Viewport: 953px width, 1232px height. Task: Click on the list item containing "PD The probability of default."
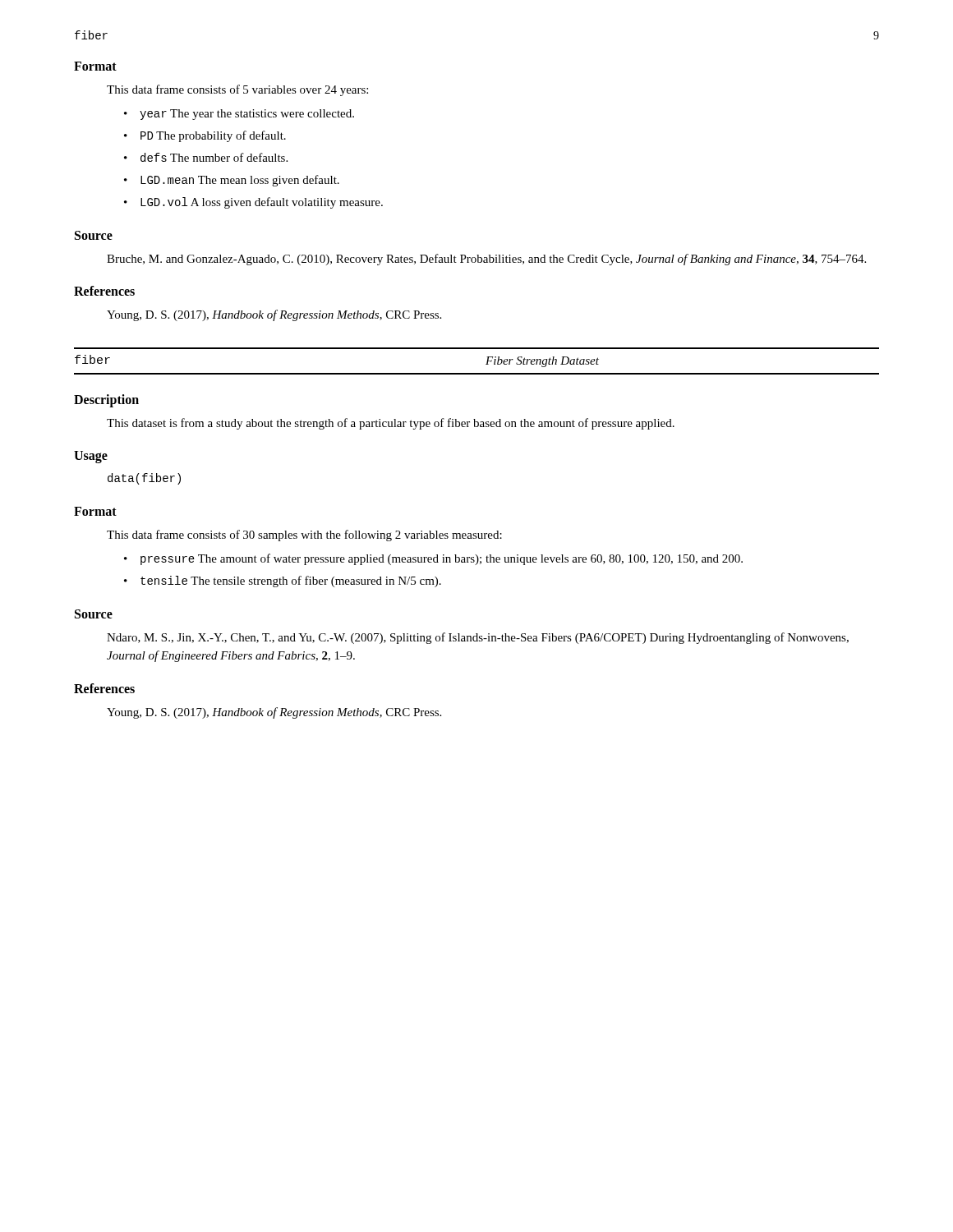(213, 136)
